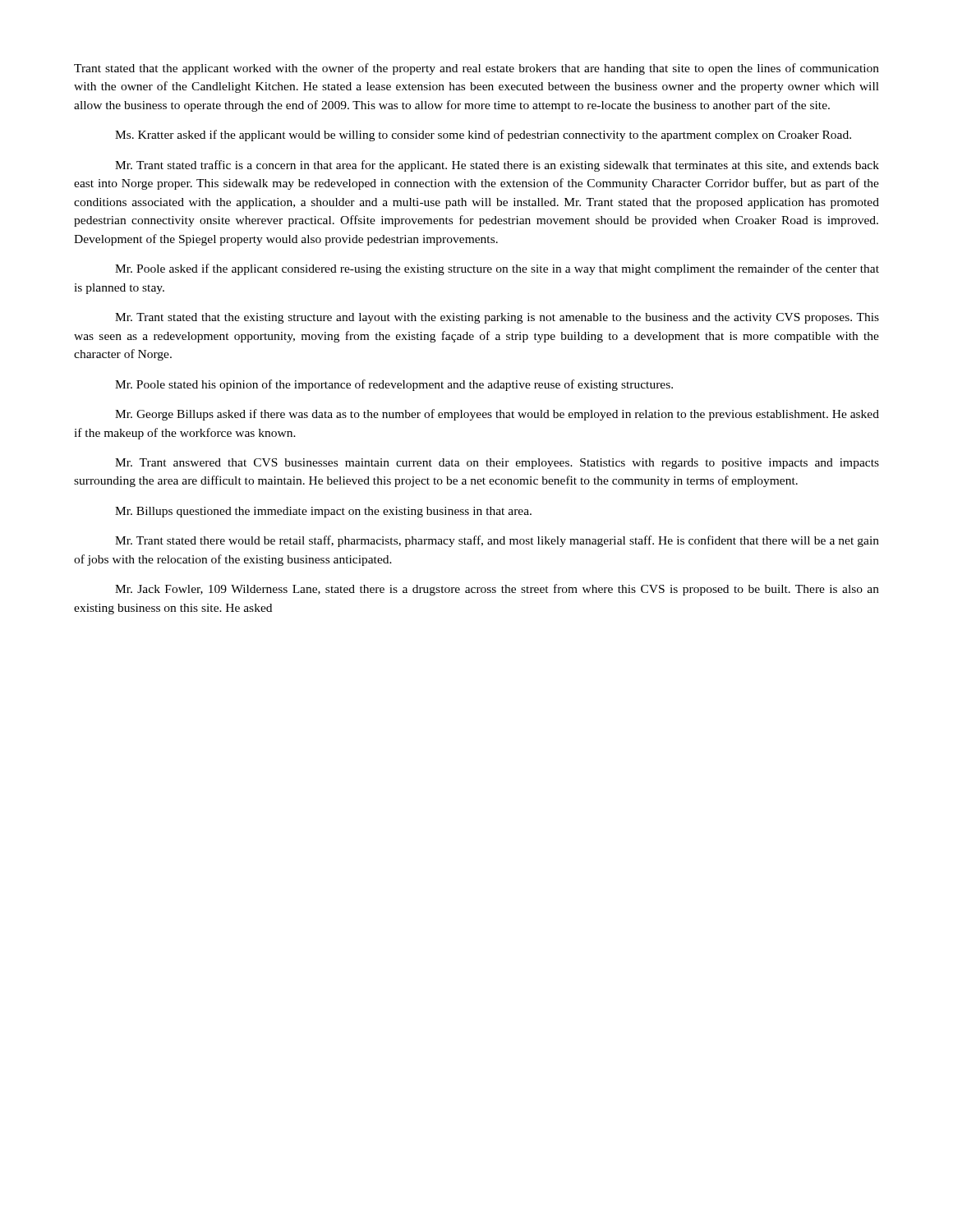Select the text block that reads "Mr. Trant stated traffic is a"

(476, 201)
